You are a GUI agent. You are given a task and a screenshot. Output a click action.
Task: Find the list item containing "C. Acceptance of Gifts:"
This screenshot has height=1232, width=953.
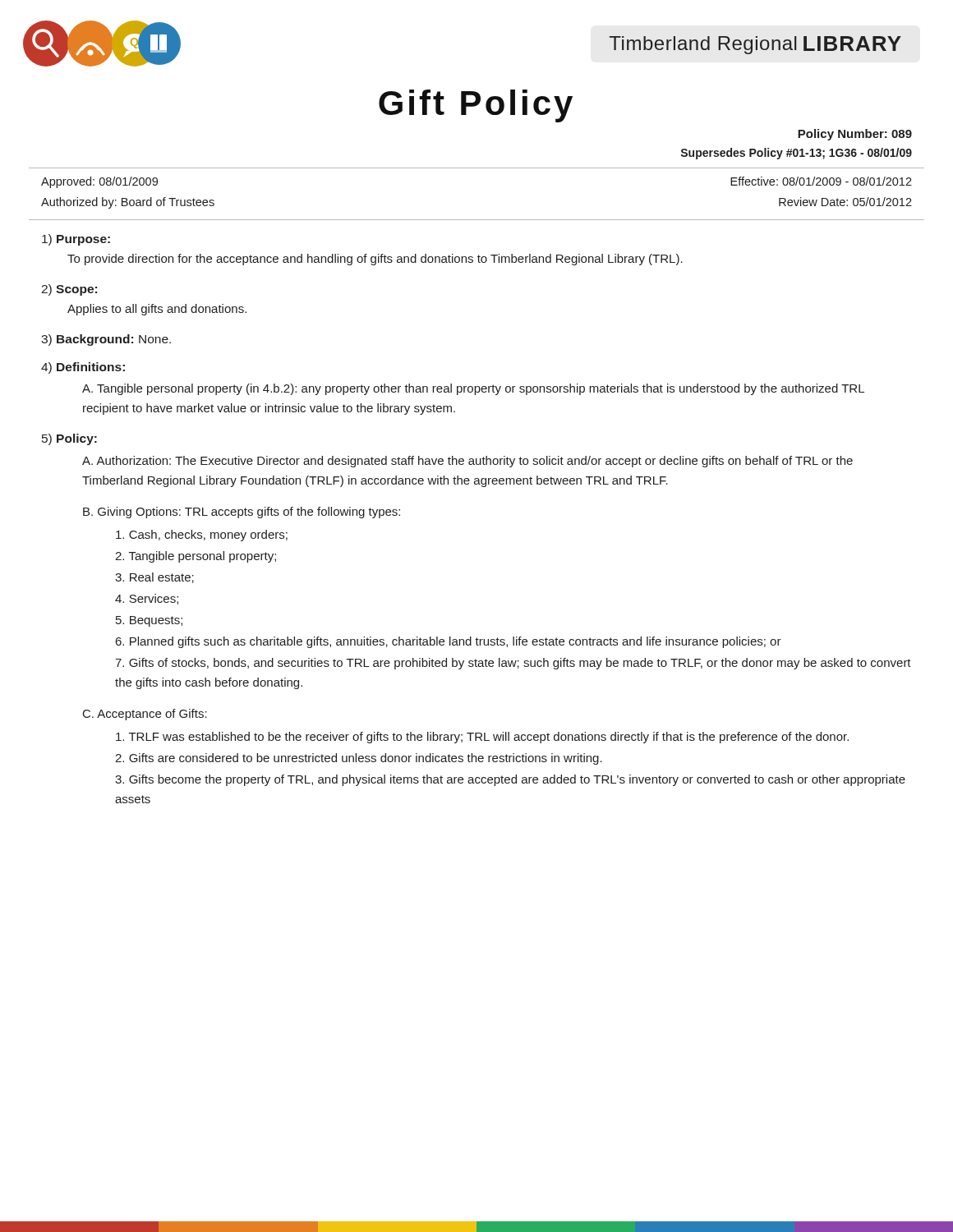[145, 713]
